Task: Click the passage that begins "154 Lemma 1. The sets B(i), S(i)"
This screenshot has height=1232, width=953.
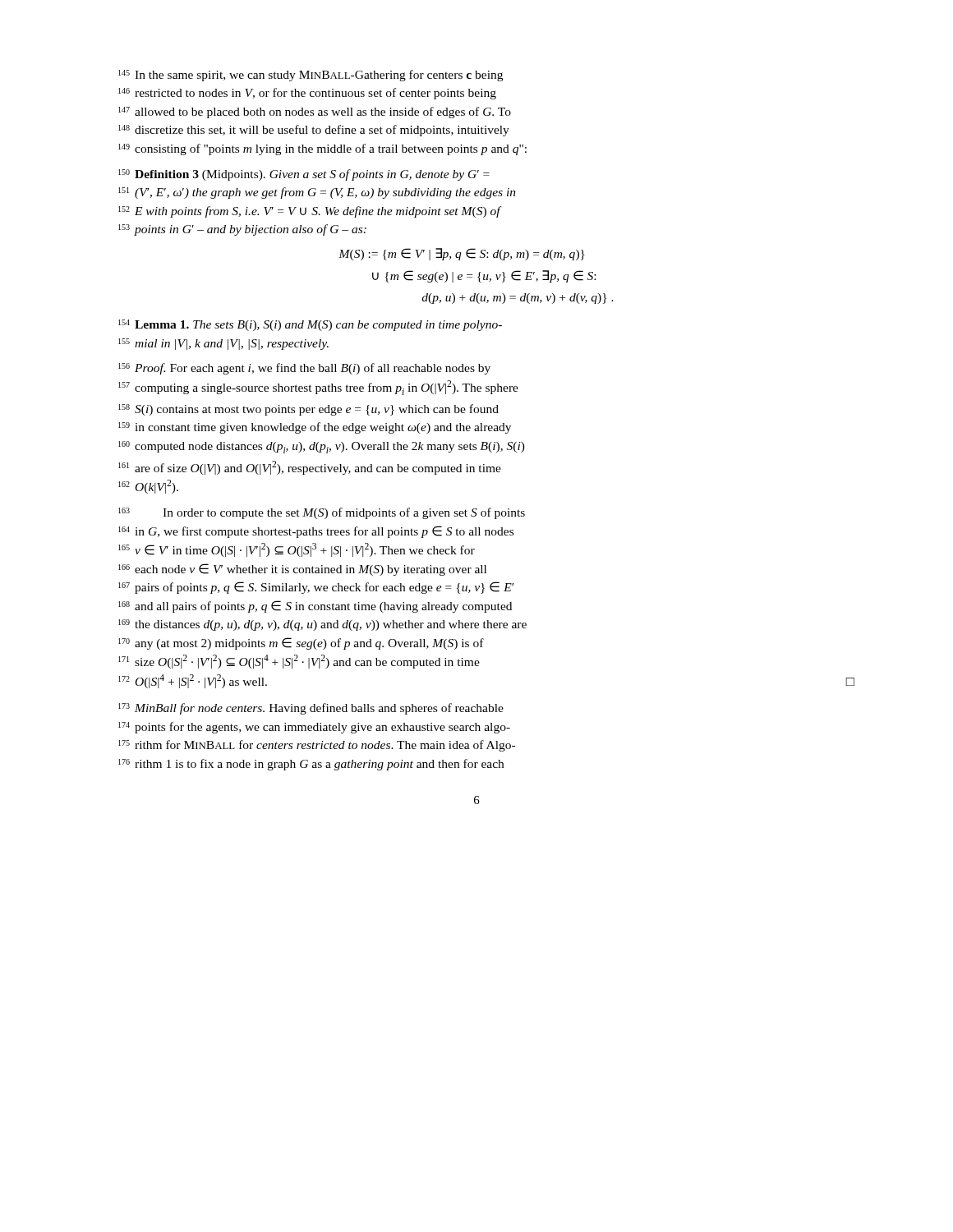Action: tap(476, 334)
